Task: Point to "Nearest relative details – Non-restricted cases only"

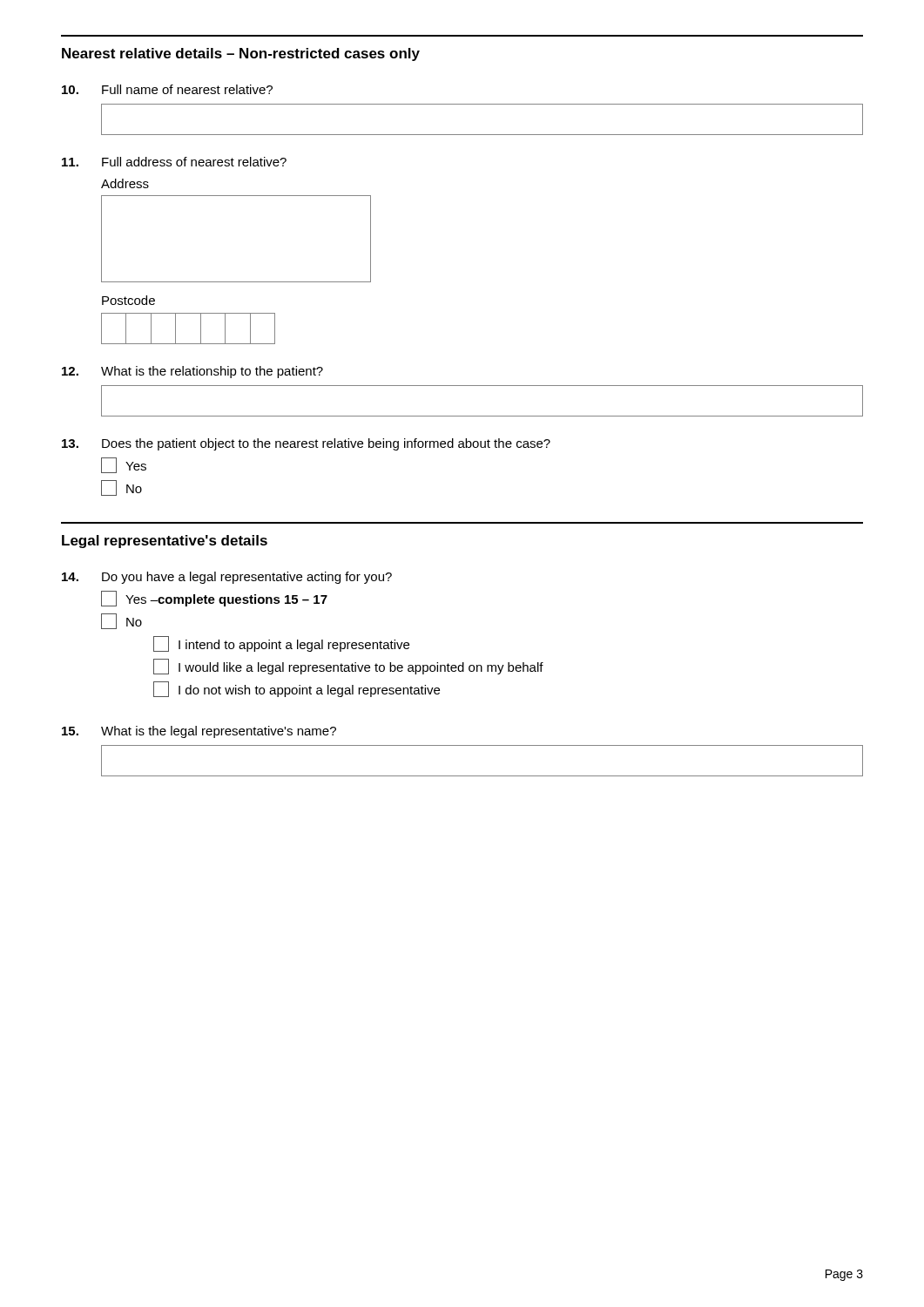Action: pyautogui.click(x=240, y=54)
